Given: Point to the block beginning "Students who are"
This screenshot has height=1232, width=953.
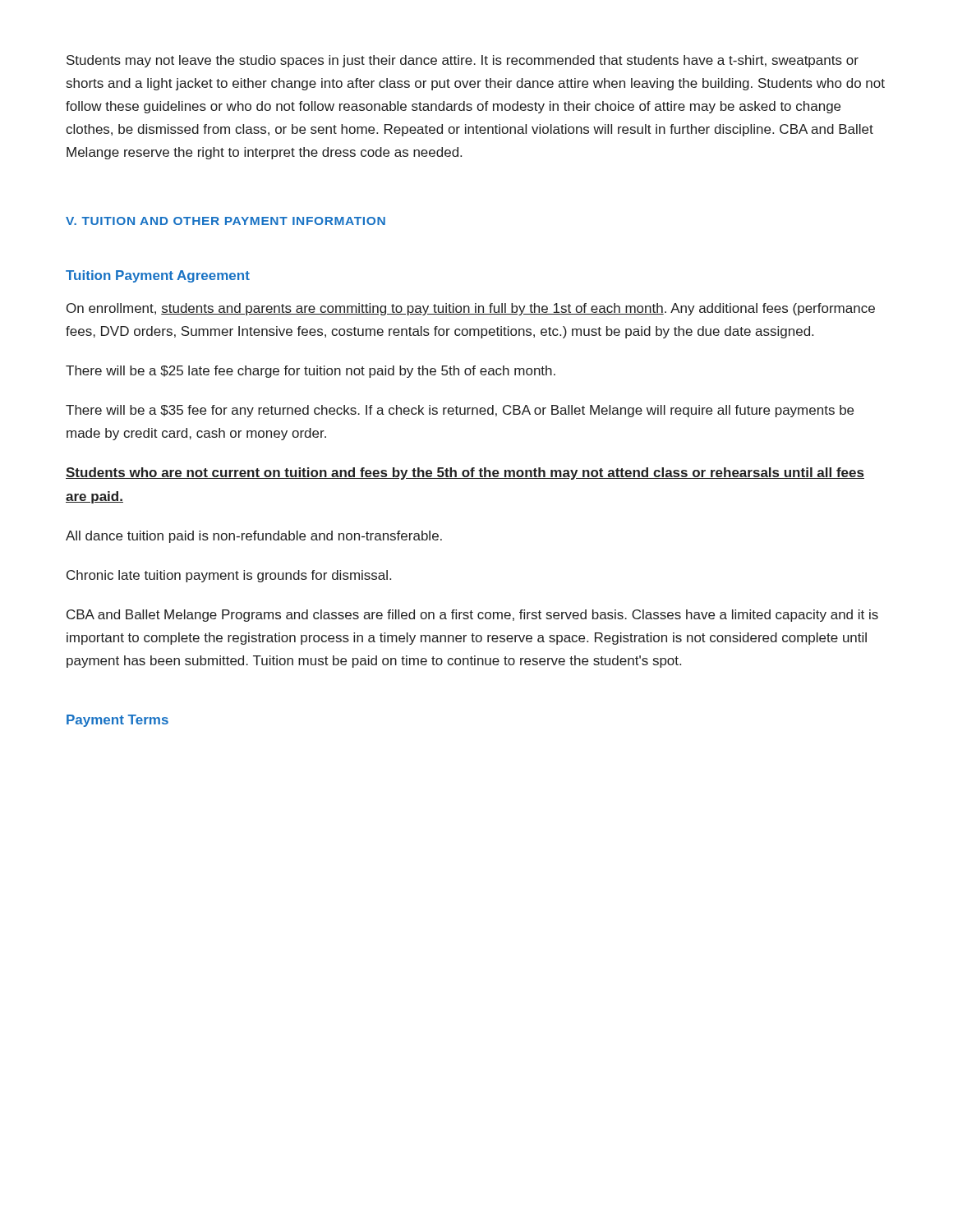Looking at the screenshot, I should (465, 485).
